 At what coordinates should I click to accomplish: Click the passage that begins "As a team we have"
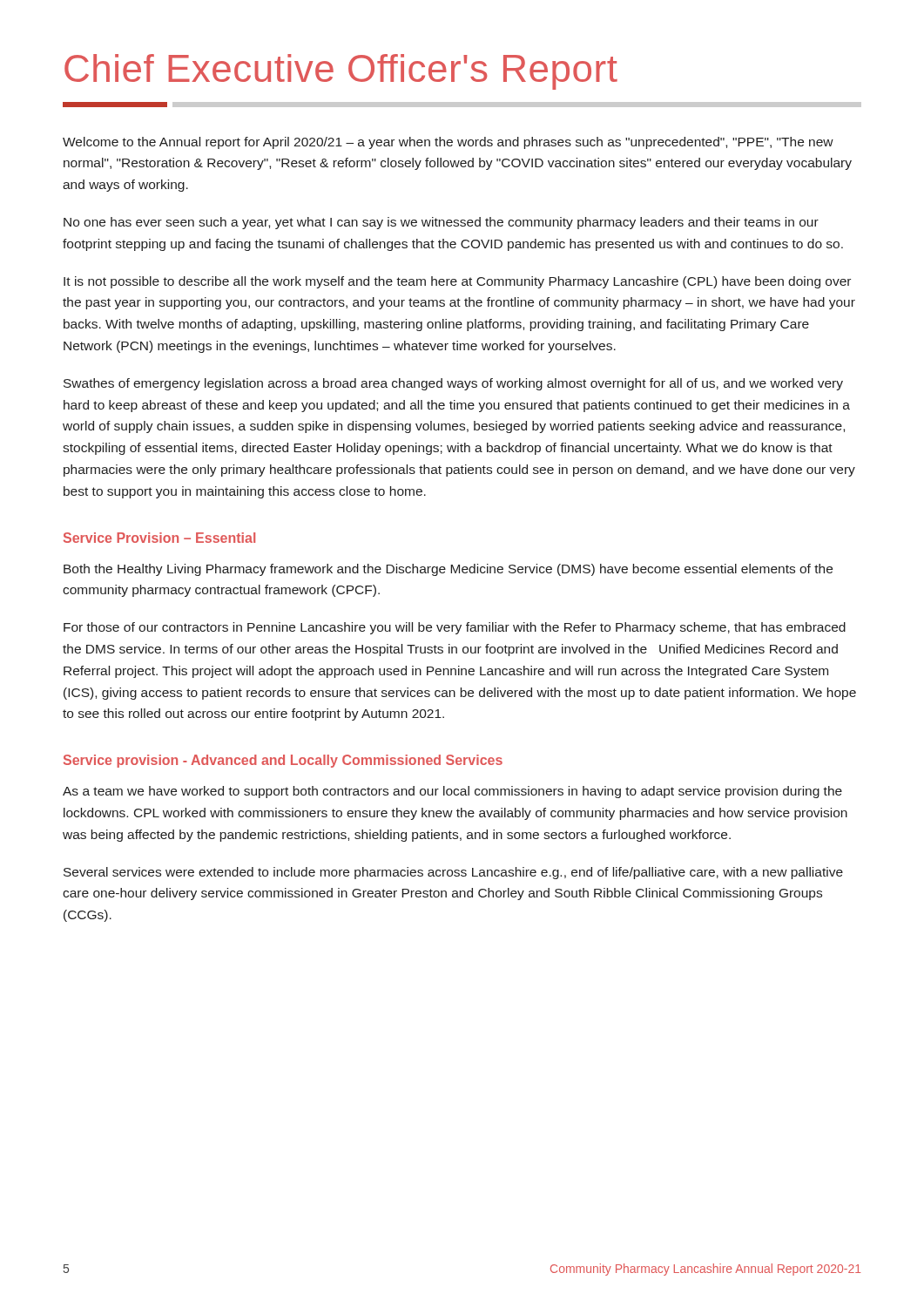(455, 812)
